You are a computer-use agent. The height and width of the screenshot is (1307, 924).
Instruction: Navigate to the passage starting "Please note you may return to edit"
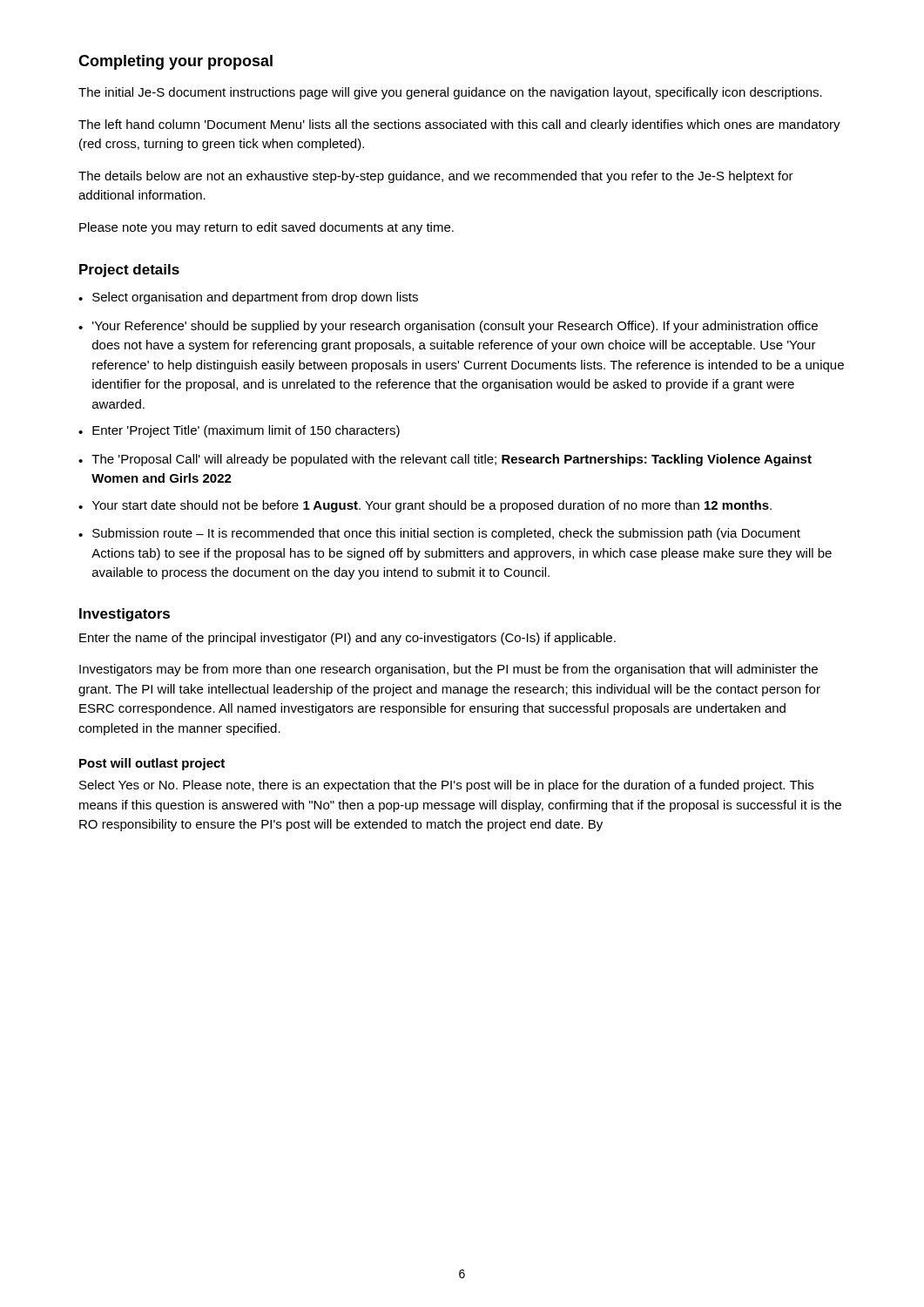click(x=266, y=227)
